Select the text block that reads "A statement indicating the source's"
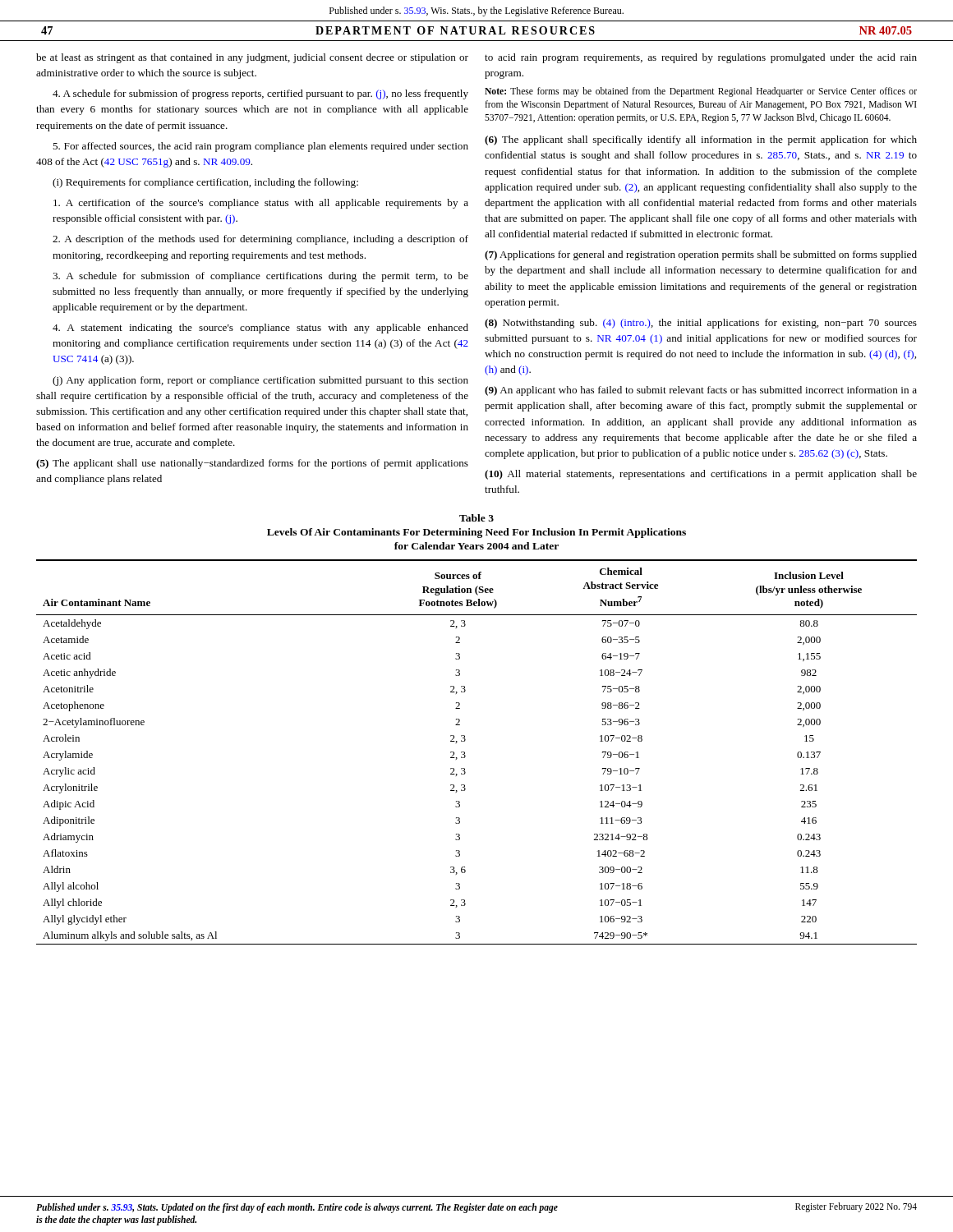The width and height of the screenshot is (953, 1232). click(260, 343)
